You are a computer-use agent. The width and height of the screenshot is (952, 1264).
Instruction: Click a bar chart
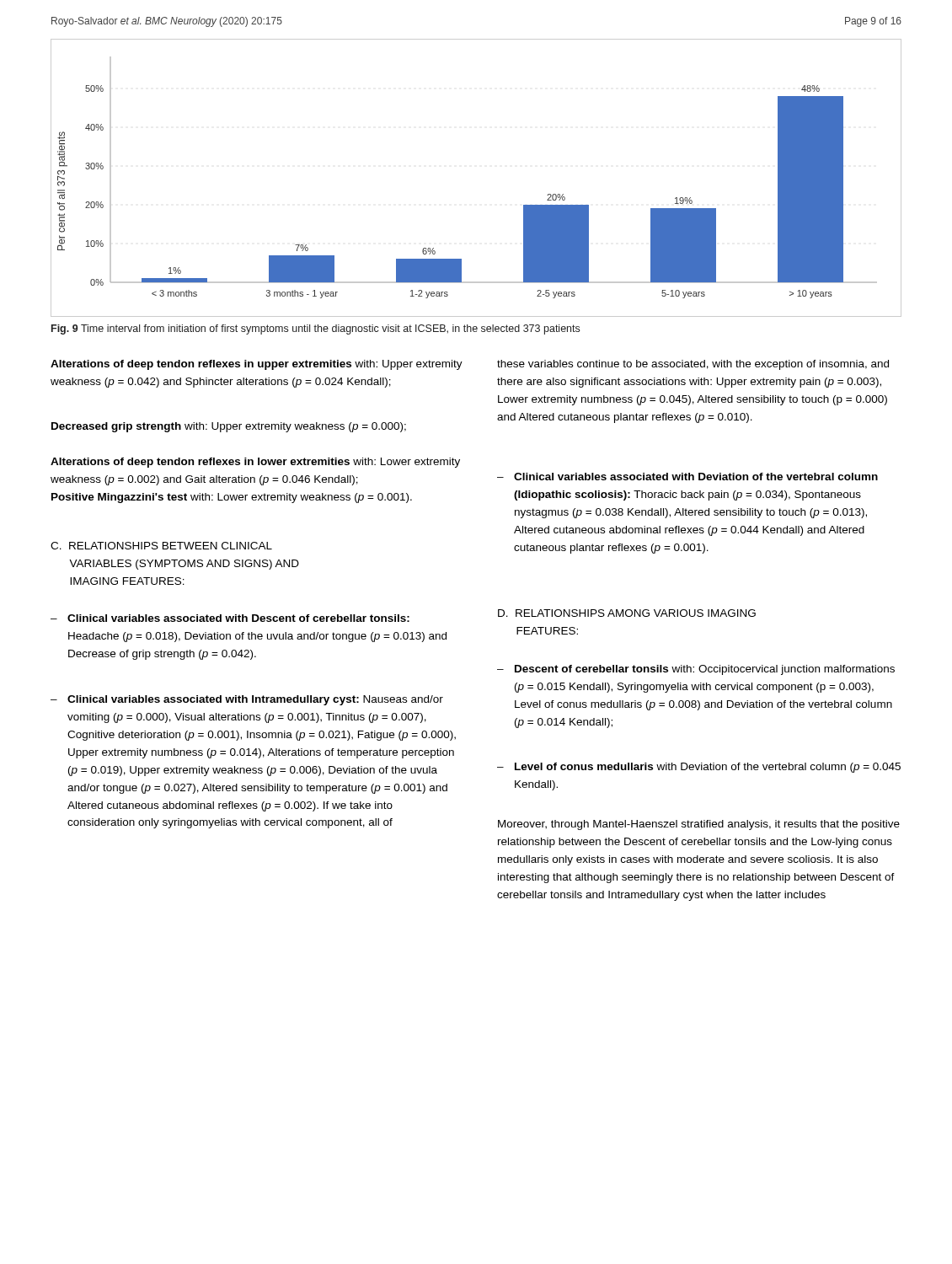point(476,178)
